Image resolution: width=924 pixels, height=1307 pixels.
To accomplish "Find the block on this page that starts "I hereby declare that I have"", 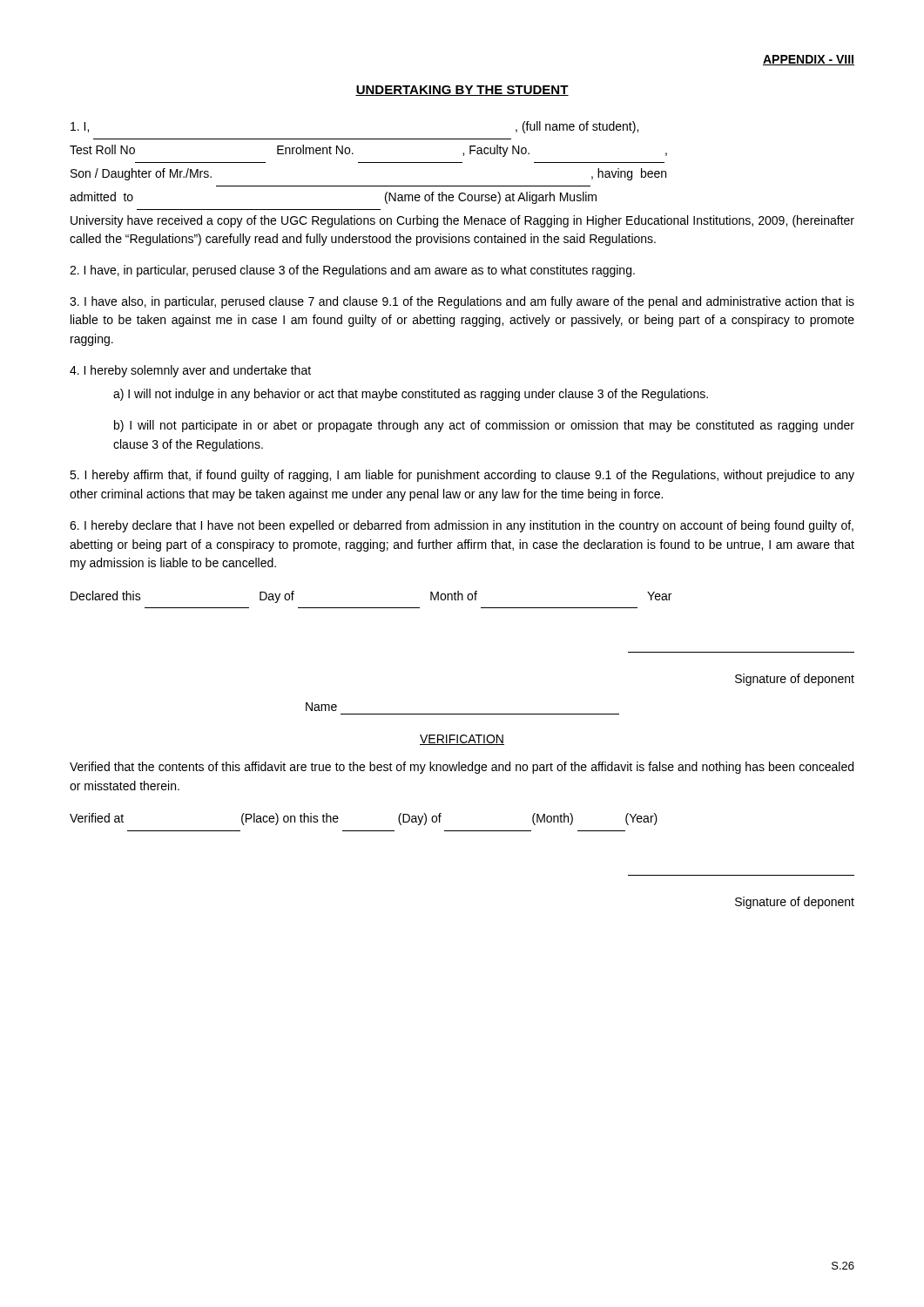I will point(462,544).
